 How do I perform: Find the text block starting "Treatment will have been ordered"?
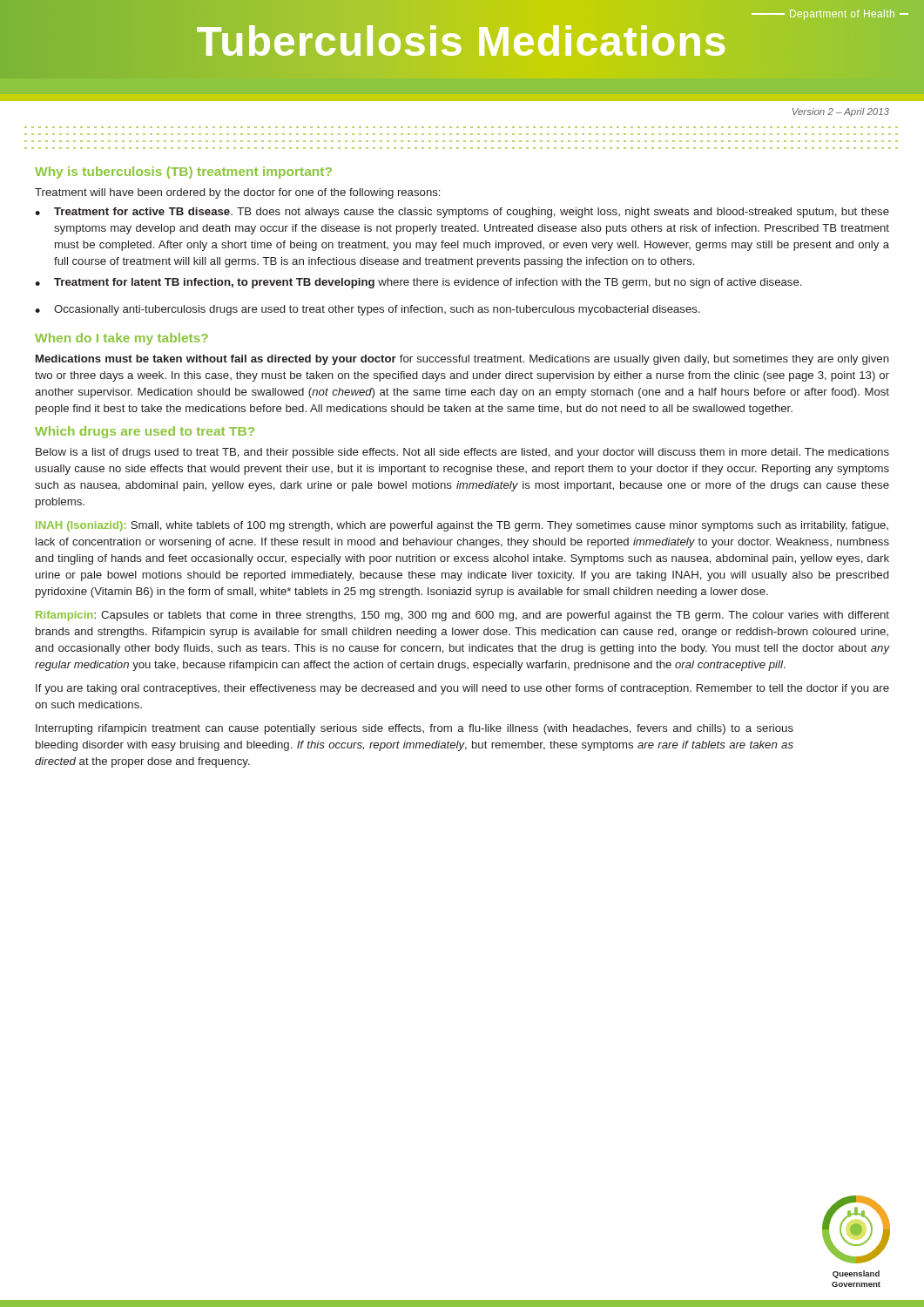pyautogui.click(x=238, y=192)
